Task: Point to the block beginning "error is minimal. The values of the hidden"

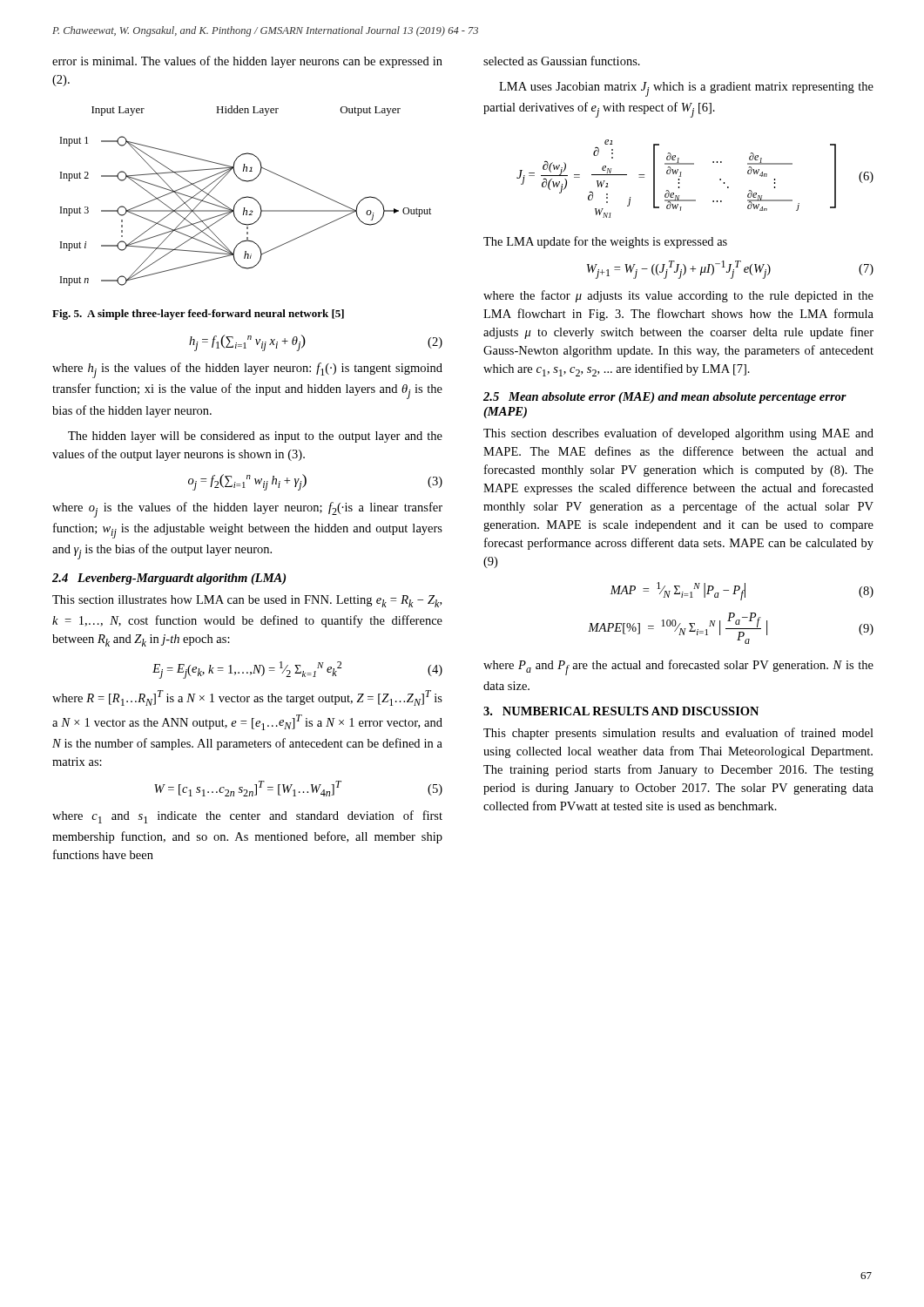Action: [x=247, y=71]
